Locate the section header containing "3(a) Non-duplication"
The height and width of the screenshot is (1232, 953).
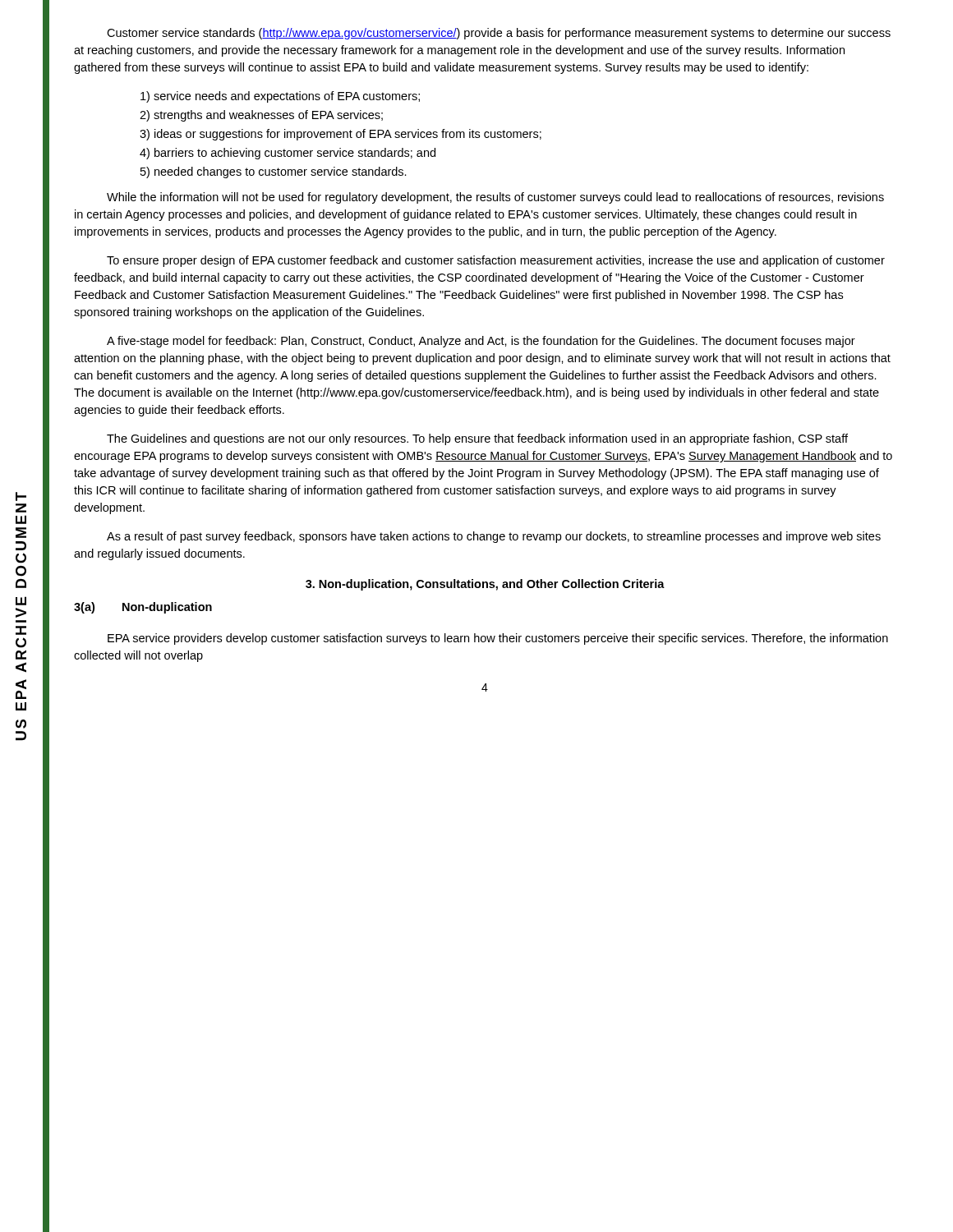(143, 607)
